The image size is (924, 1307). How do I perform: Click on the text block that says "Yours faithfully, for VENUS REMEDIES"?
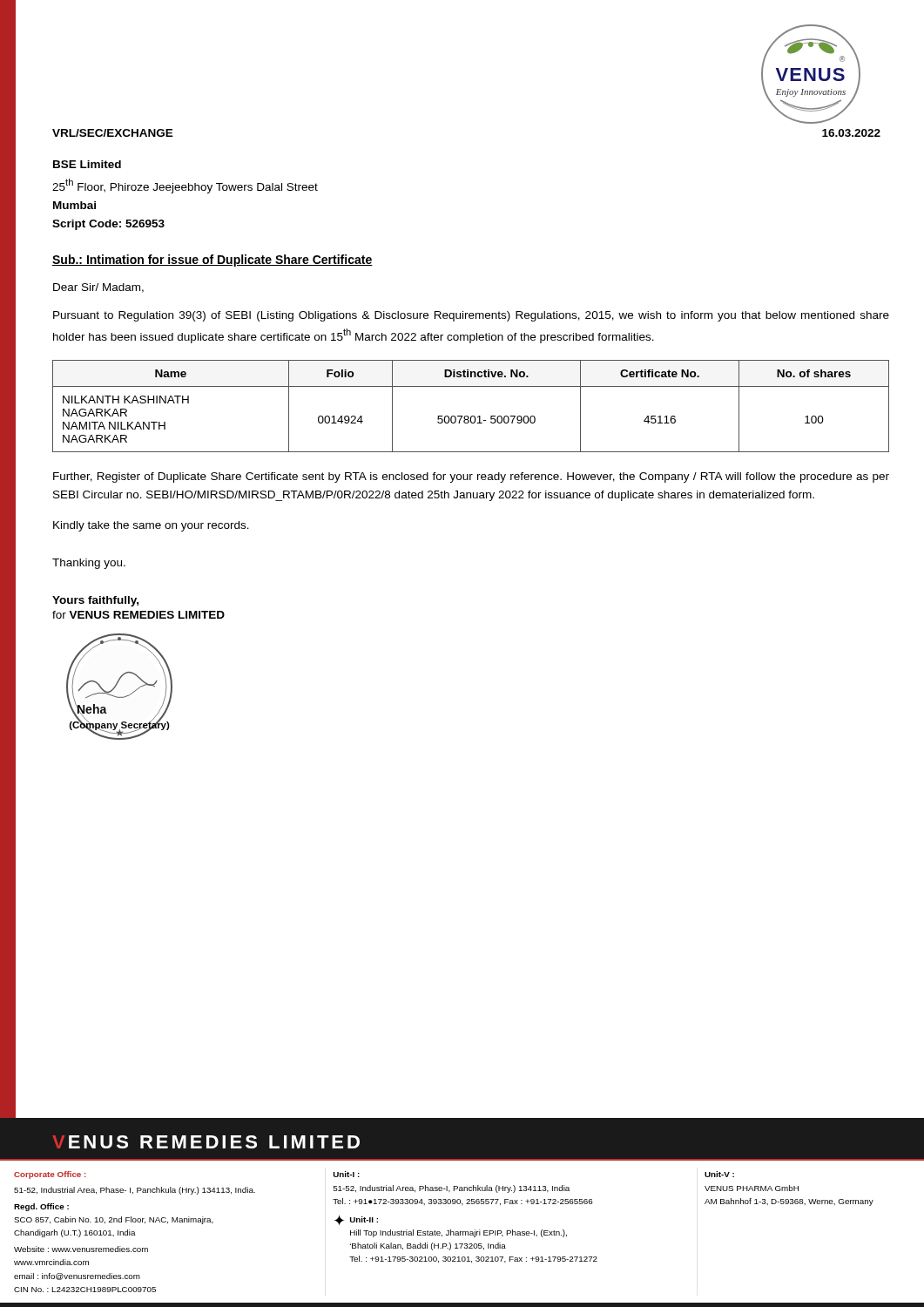point(95,601)
